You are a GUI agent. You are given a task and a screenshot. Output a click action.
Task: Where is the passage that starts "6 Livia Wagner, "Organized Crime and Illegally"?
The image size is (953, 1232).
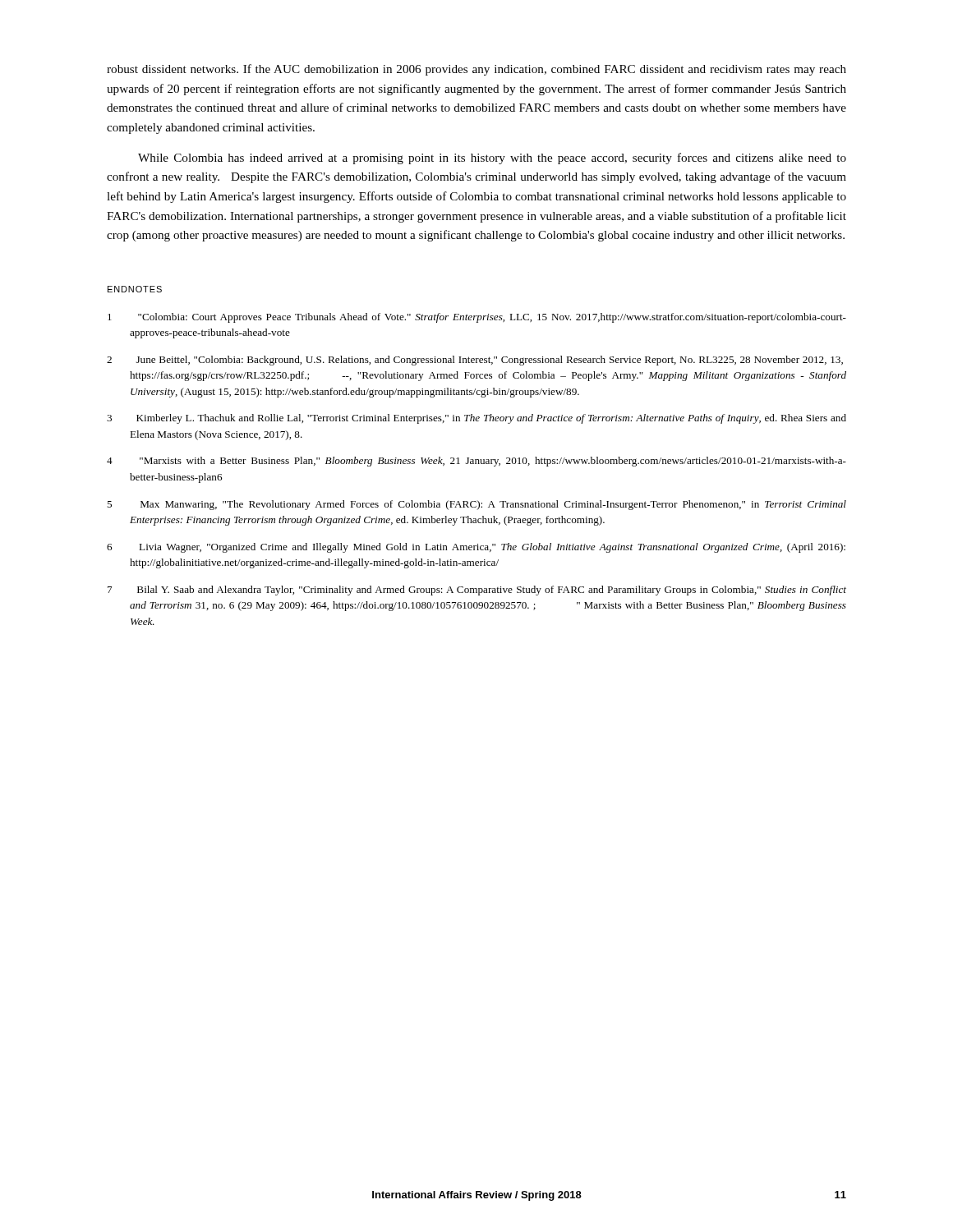(476, 555)
